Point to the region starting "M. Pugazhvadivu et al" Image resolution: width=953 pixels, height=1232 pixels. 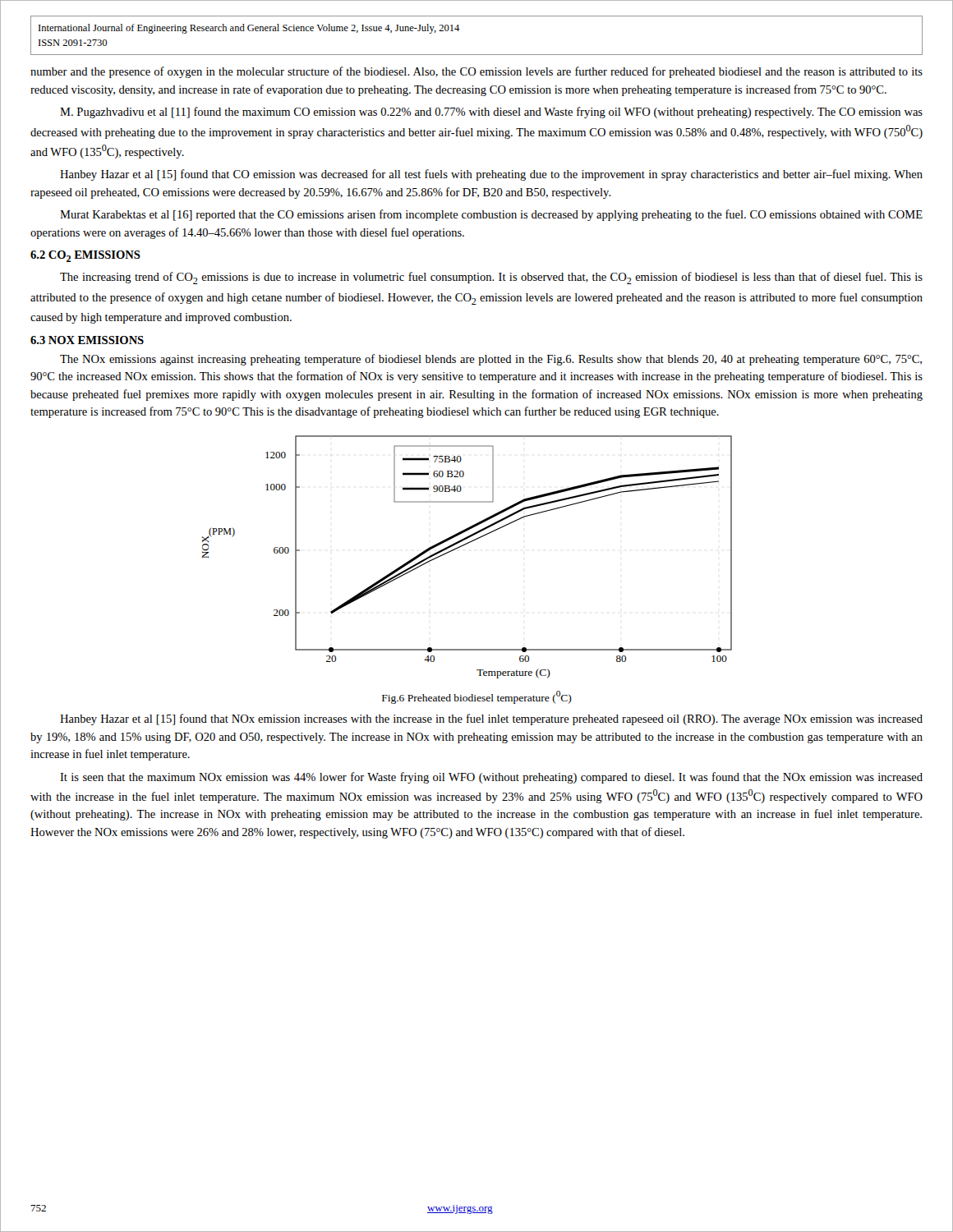[476, 132]
